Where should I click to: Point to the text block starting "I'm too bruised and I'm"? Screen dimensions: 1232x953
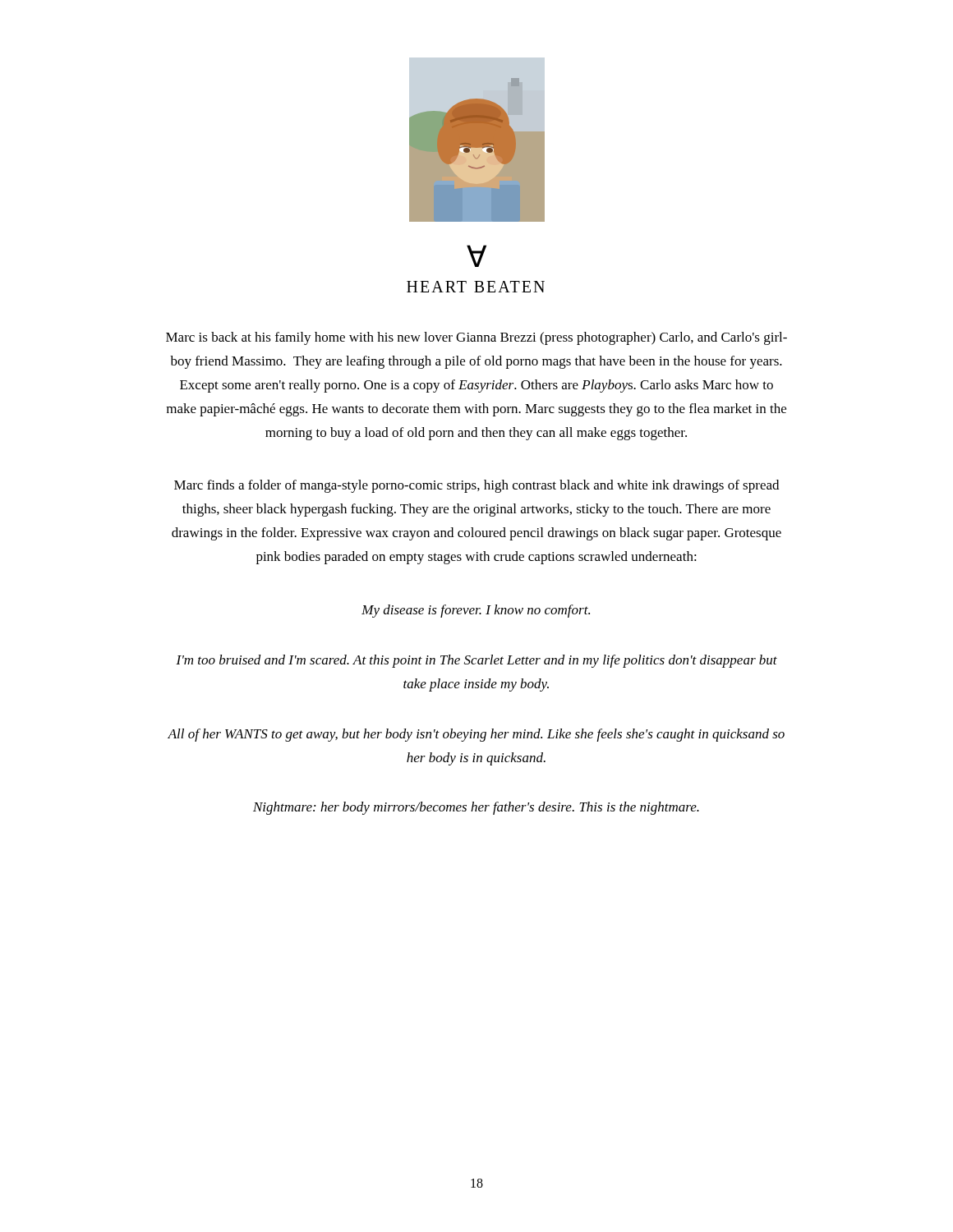(x=476, y=672)
